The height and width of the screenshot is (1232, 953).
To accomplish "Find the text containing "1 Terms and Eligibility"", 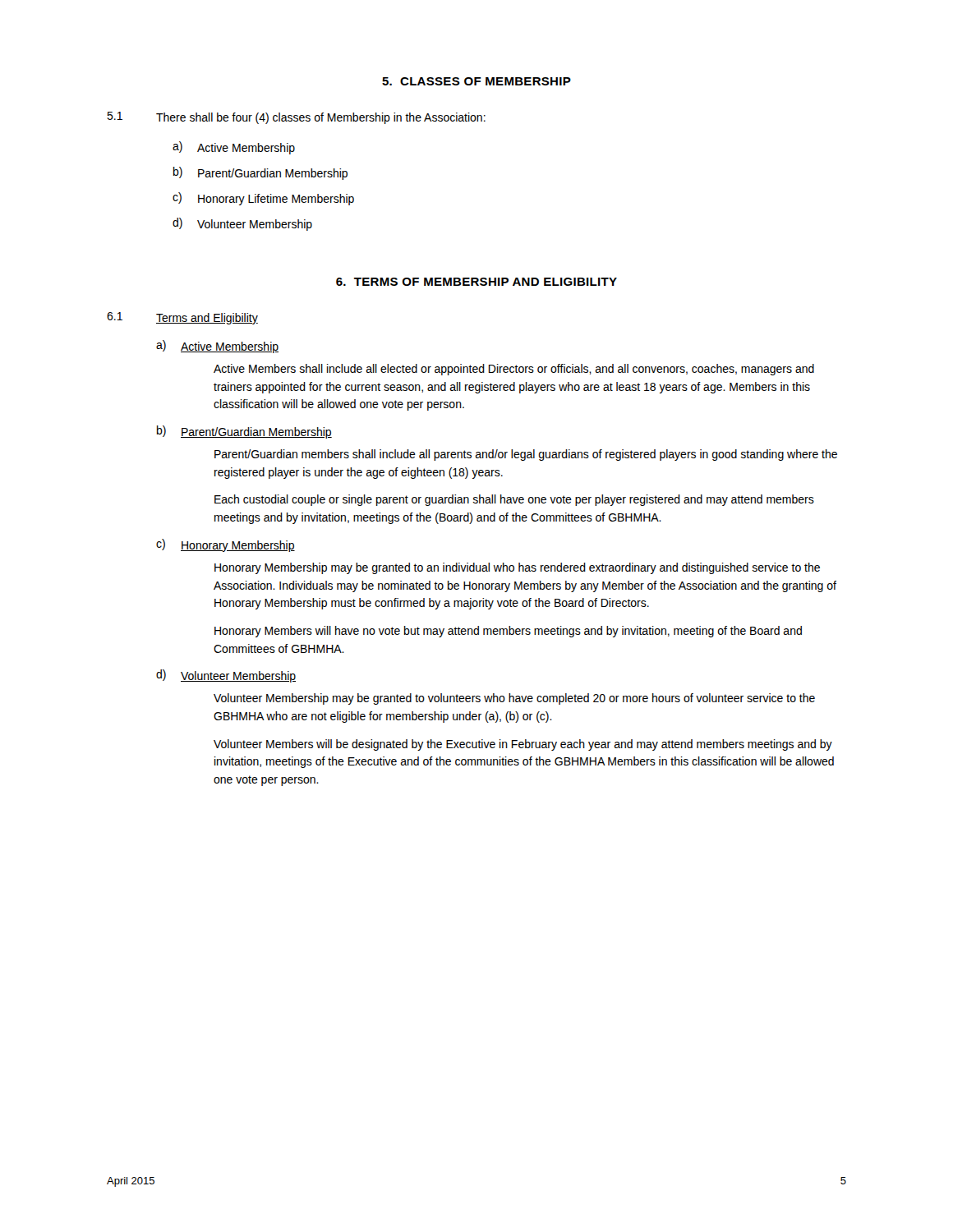I will pyautogui.click(x=182, y=318).
